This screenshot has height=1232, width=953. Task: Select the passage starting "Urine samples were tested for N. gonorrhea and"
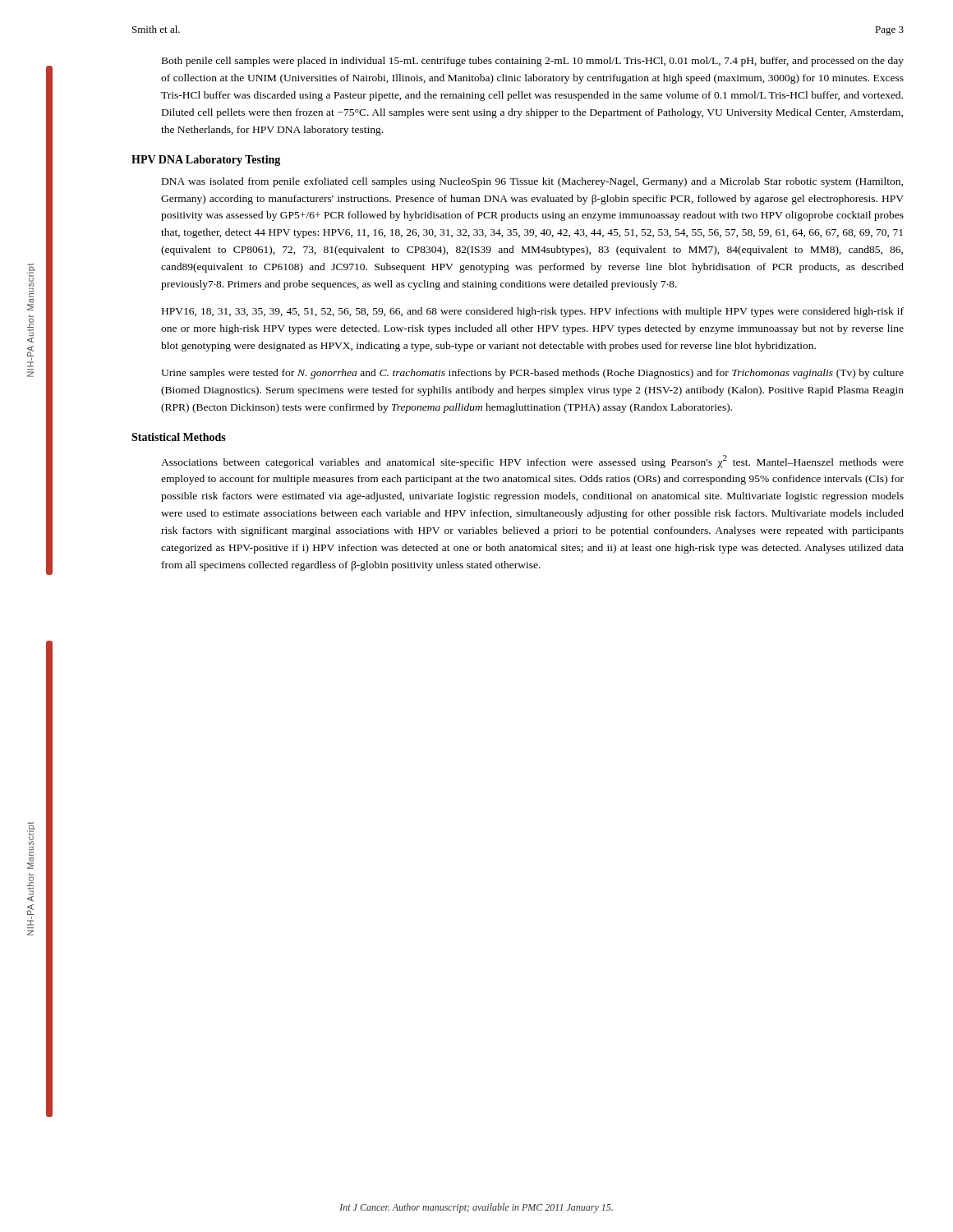pyautogui.click(x=532, y=389)
